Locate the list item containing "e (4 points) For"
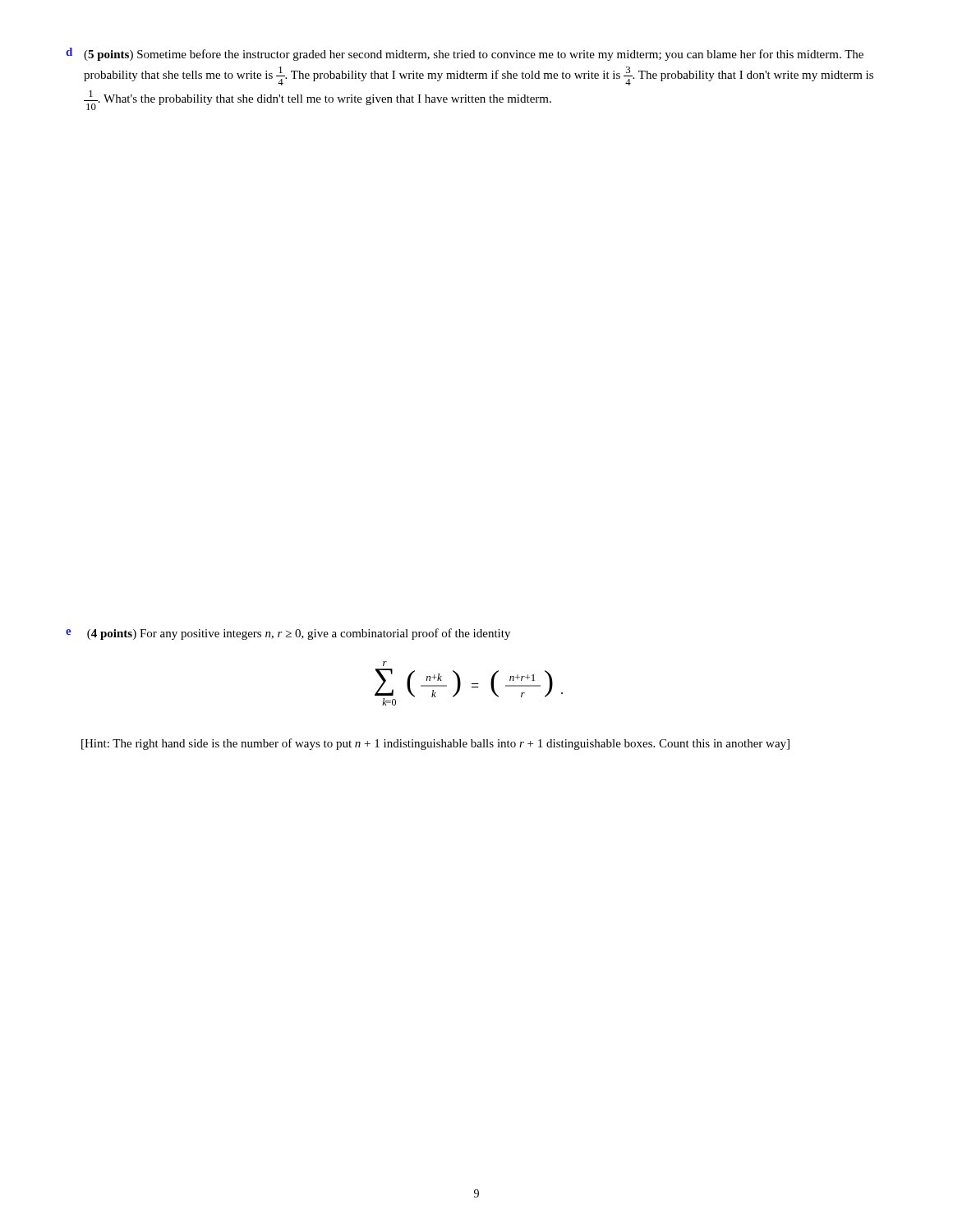The height and width of the screenshot is (1232, 953). (476, 634)
